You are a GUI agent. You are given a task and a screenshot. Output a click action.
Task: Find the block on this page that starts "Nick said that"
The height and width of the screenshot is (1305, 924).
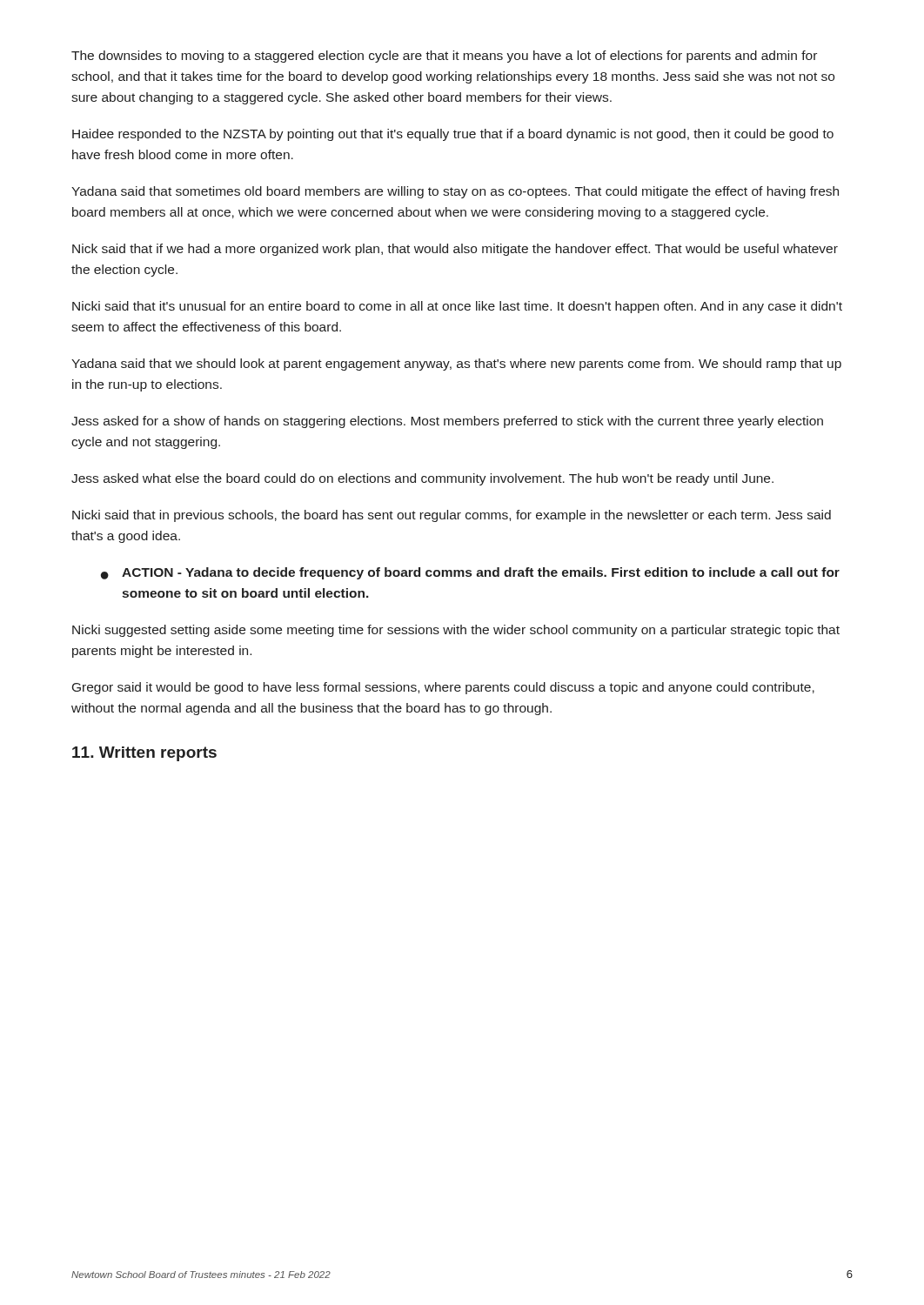click(x=462, y=259)
